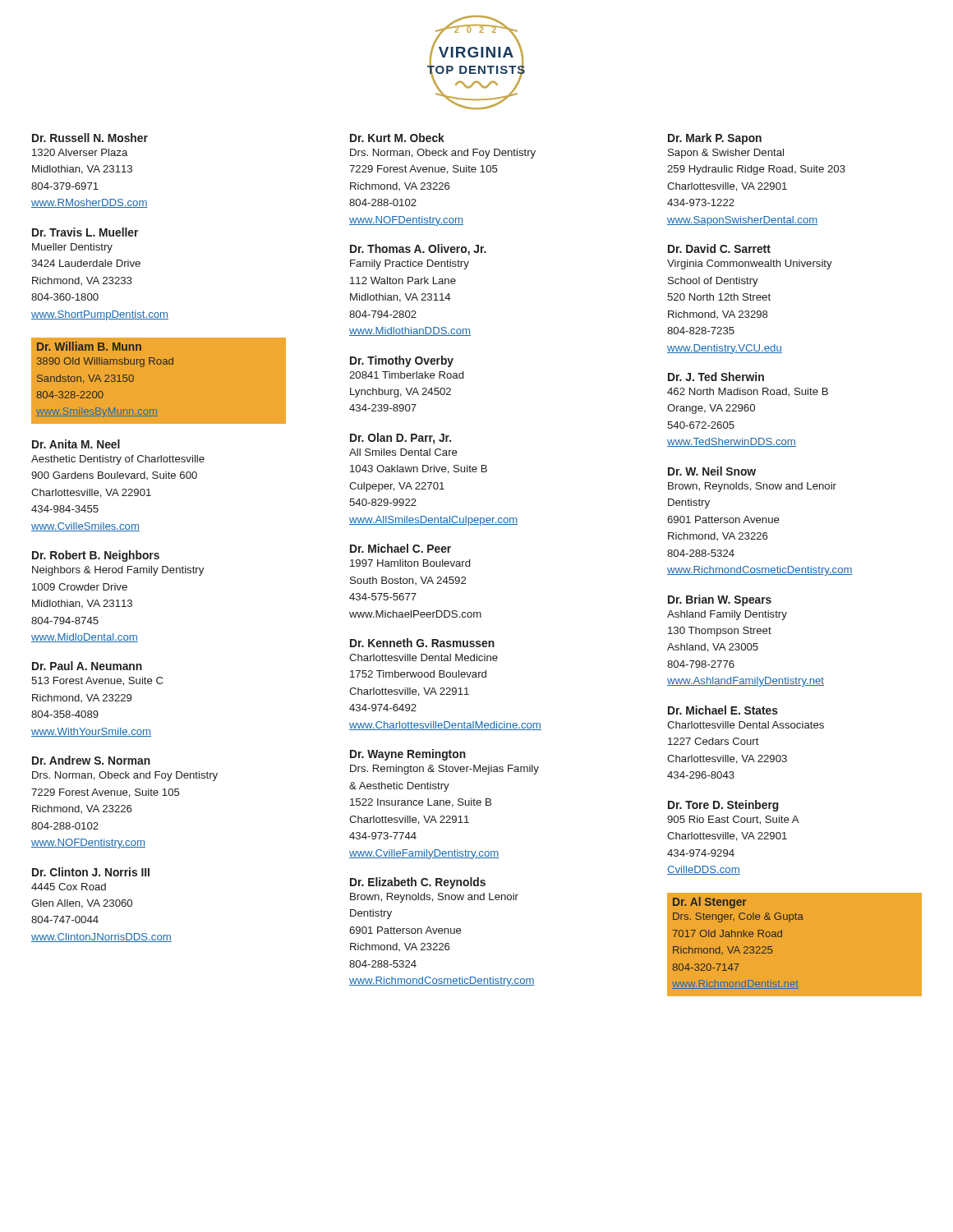Select the passage starting "Dr. J. Ted Sherwin 462 North Madison Road,"
The image size is (953, 1232).
click(x=716, y=377)
